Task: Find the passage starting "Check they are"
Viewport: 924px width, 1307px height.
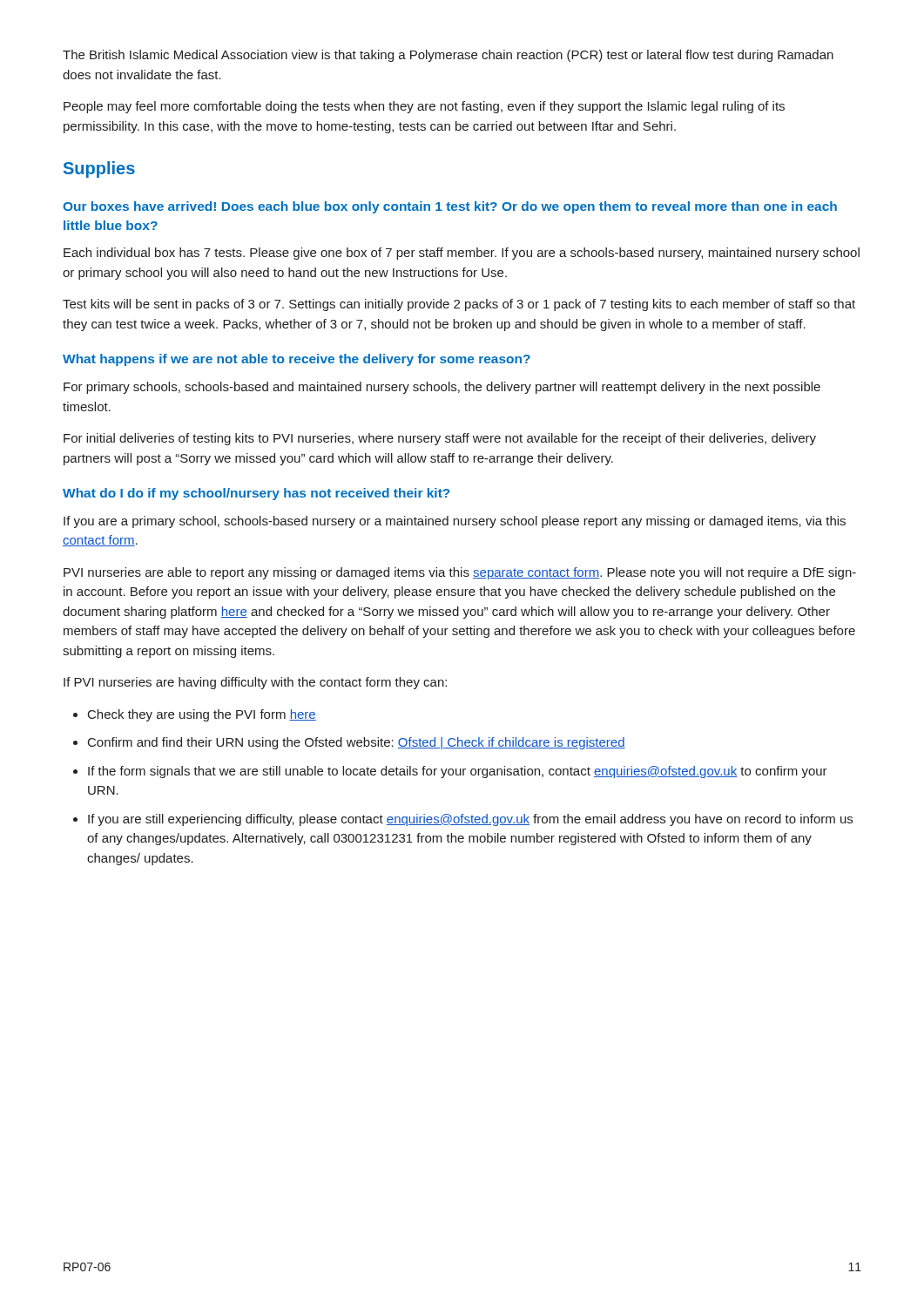Action: click(202, 715)
